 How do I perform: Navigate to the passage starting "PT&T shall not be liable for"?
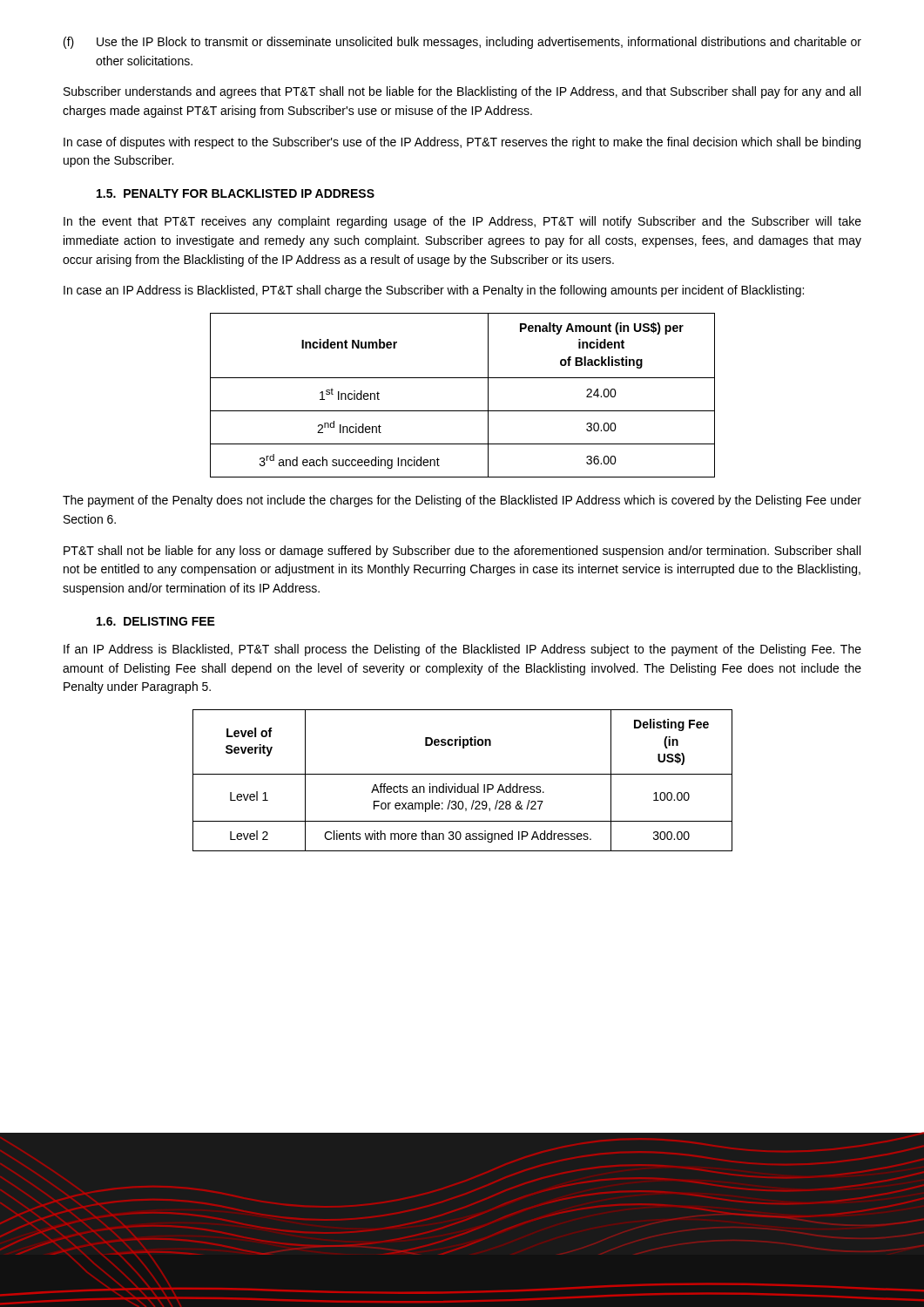(x=462, y=569)
